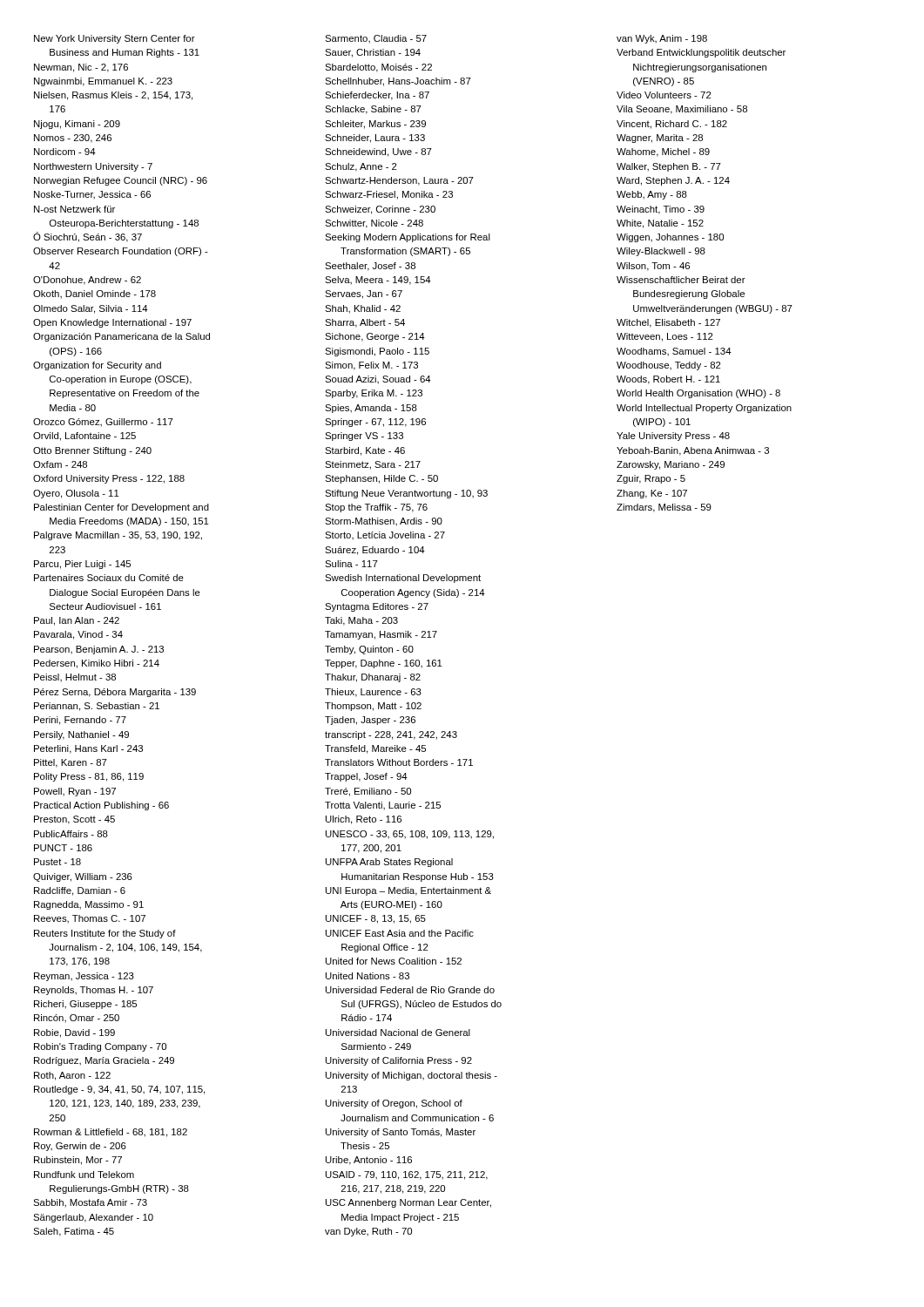
Task: Locate the block of text that opens with "Perini, Fernando -"
Action: [80, 720]
